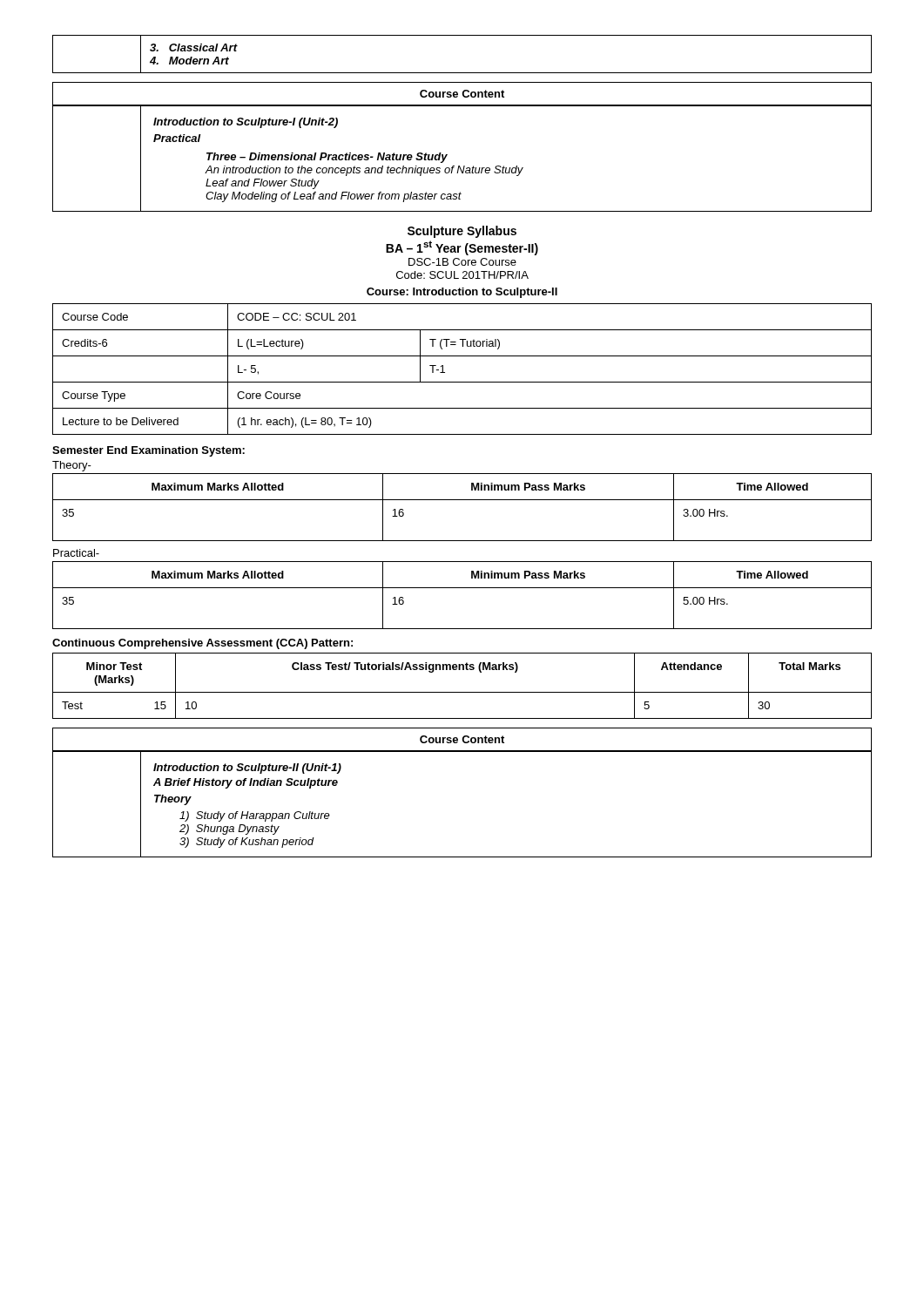Locate the table with the text "Introduction to Sculpture-II (Unit-1)"

pos(462,804)
